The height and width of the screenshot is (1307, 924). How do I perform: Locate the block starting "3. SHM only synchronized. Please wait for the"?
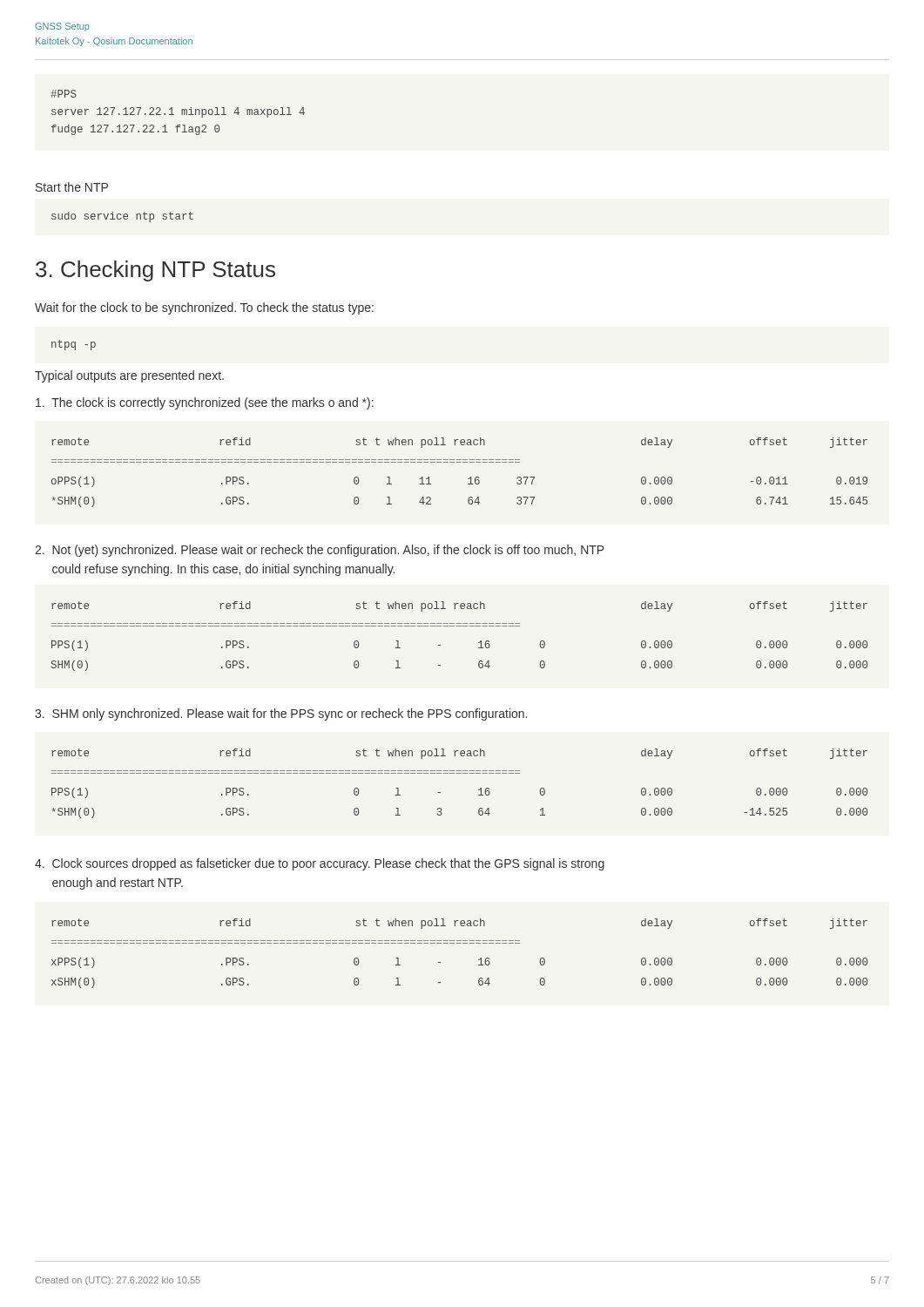click(x=281, y=714)
